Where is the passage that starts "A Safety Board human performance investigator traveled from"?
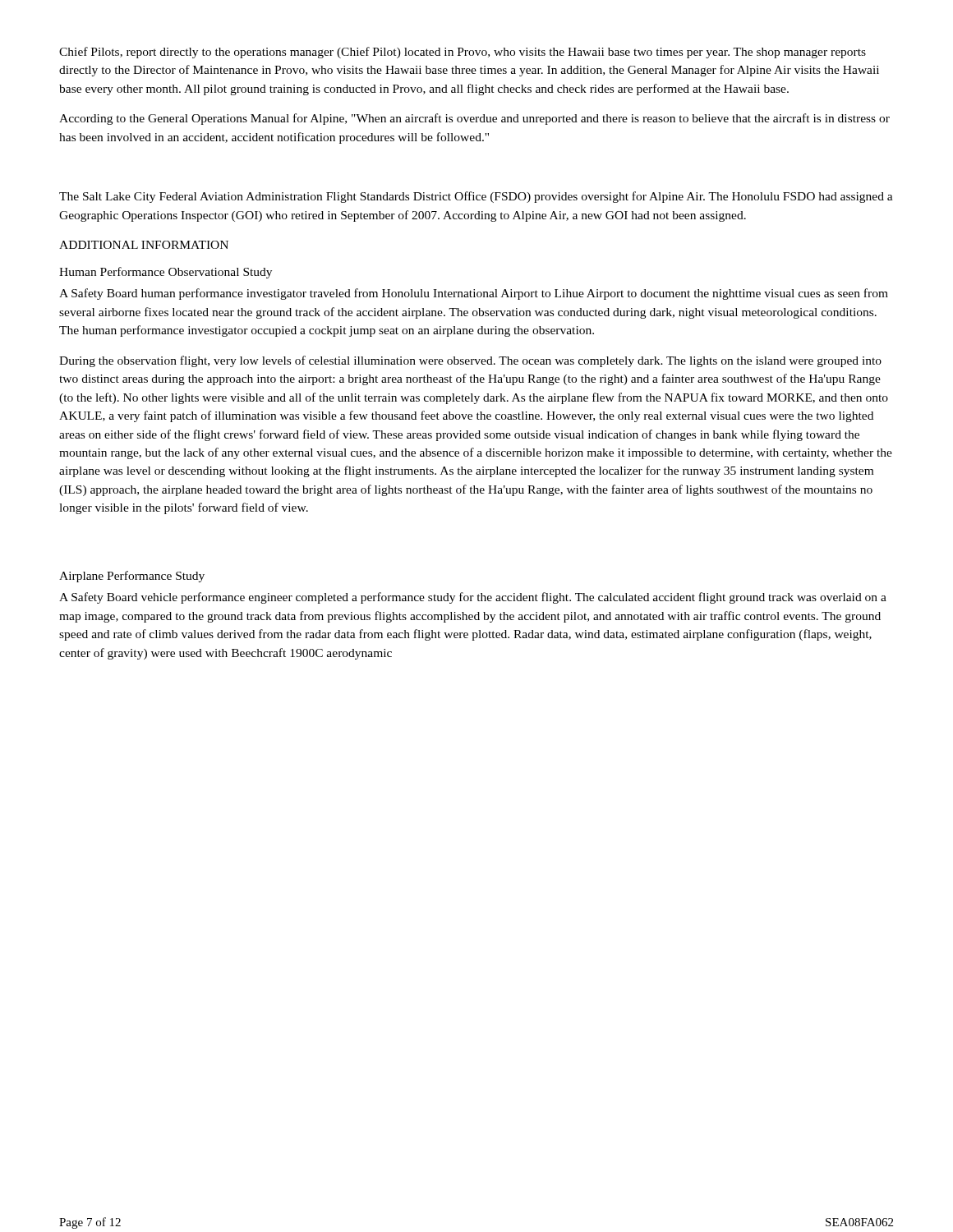Viewport: 953px width, 1232px height. (x=474, y=311)
